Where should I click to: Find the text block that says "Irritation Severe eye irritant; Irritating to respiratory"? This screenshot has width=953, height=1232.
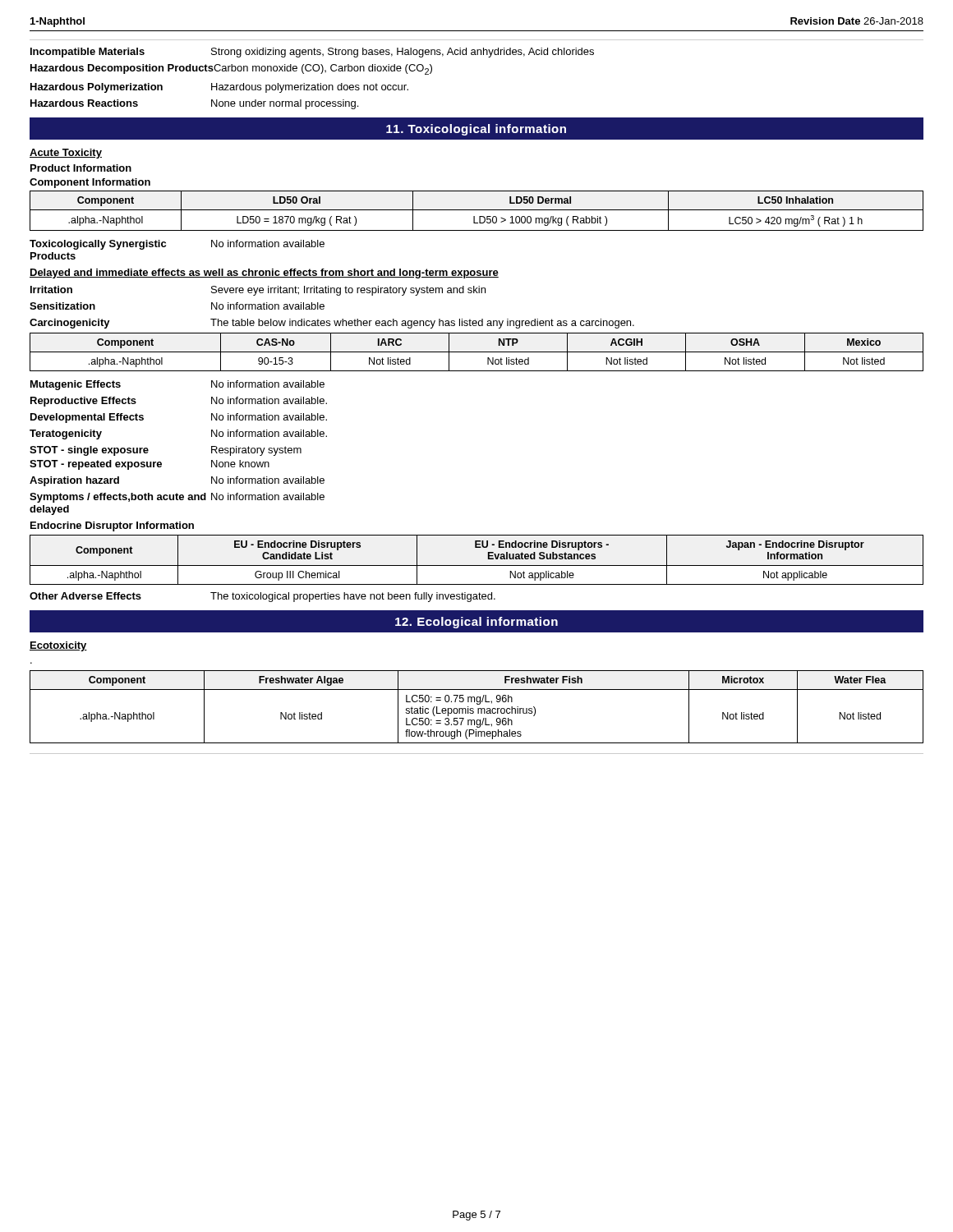pos(476,289)
